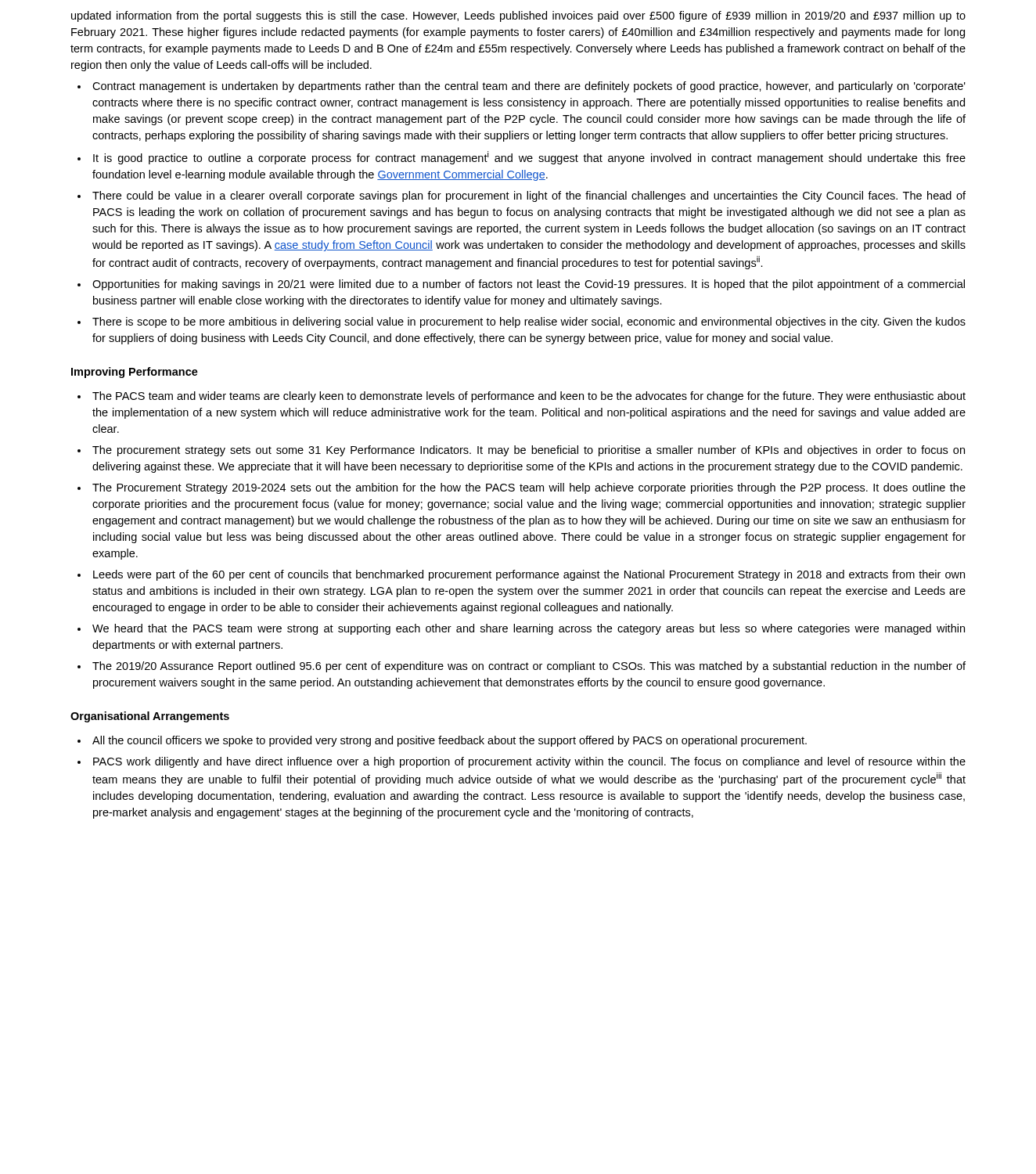Select the passage starting "We heard that the PACS"

click(x=529, y=637)
